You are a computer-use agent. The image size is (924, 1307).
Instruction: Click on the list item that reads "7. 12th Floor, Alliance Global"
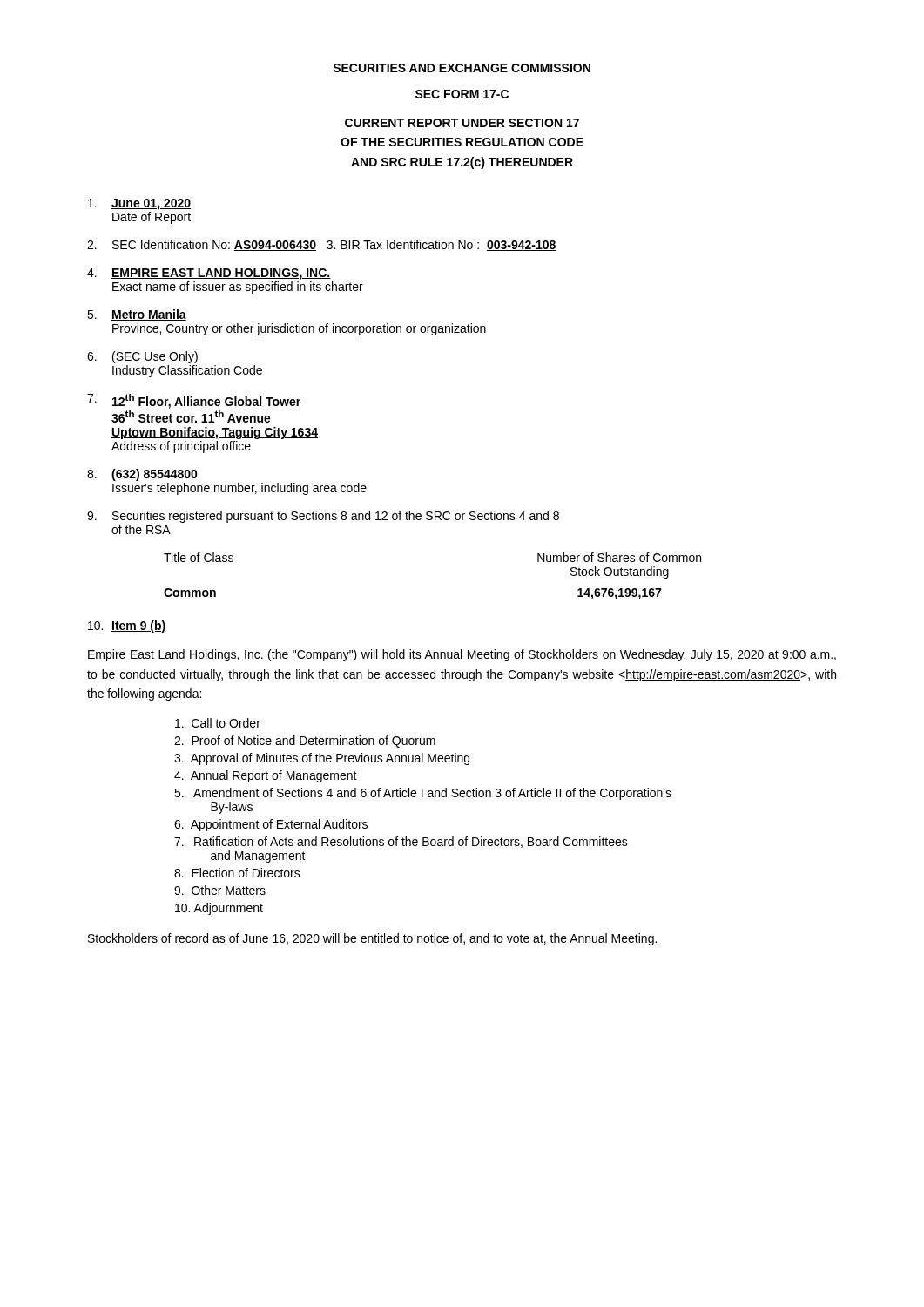click(x=202, y=422)
